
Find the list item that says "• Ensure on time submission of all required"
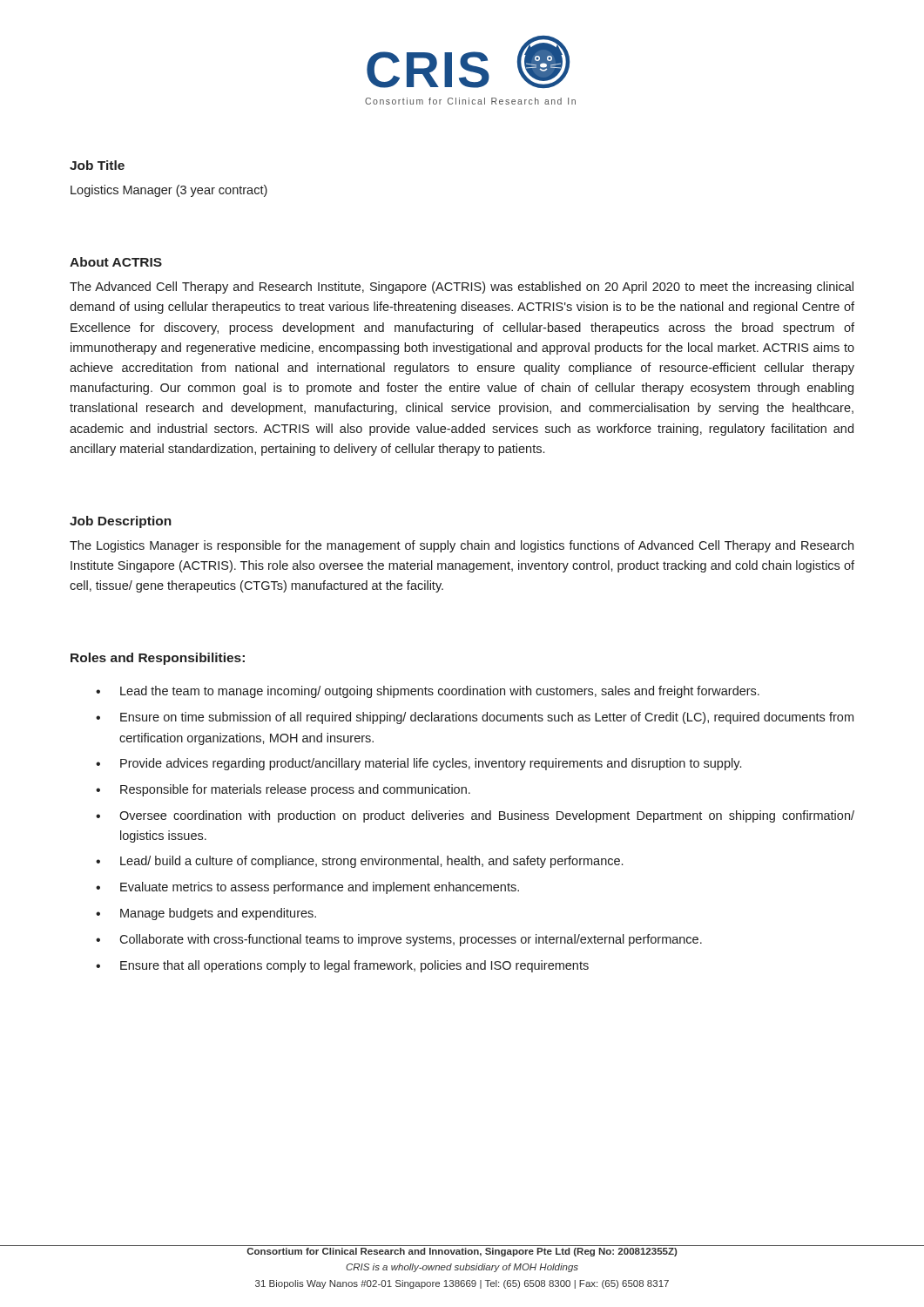point(475,728)
